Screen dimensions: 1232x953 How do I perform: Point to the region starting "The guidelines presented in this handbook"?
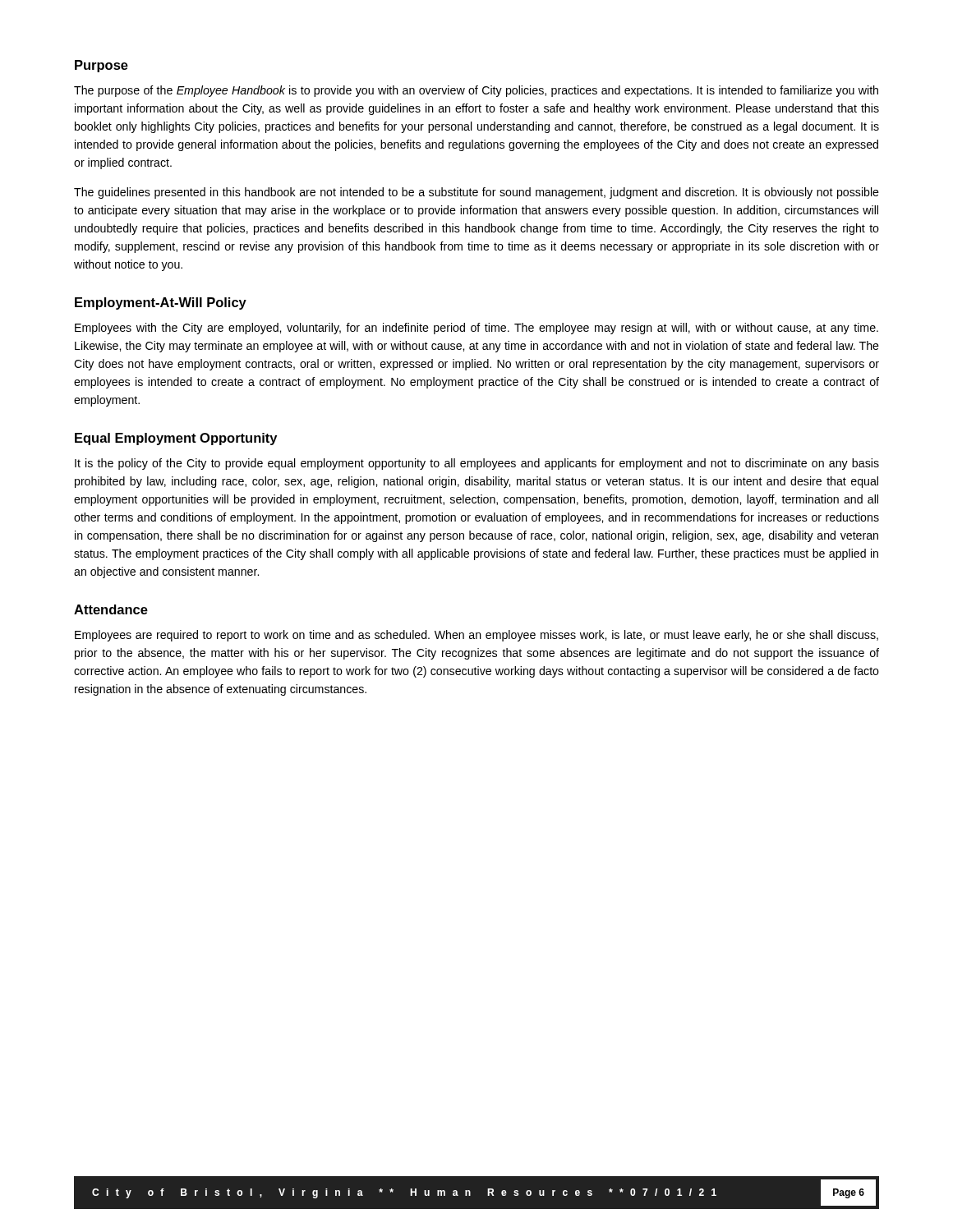click(x=476, y=228)
